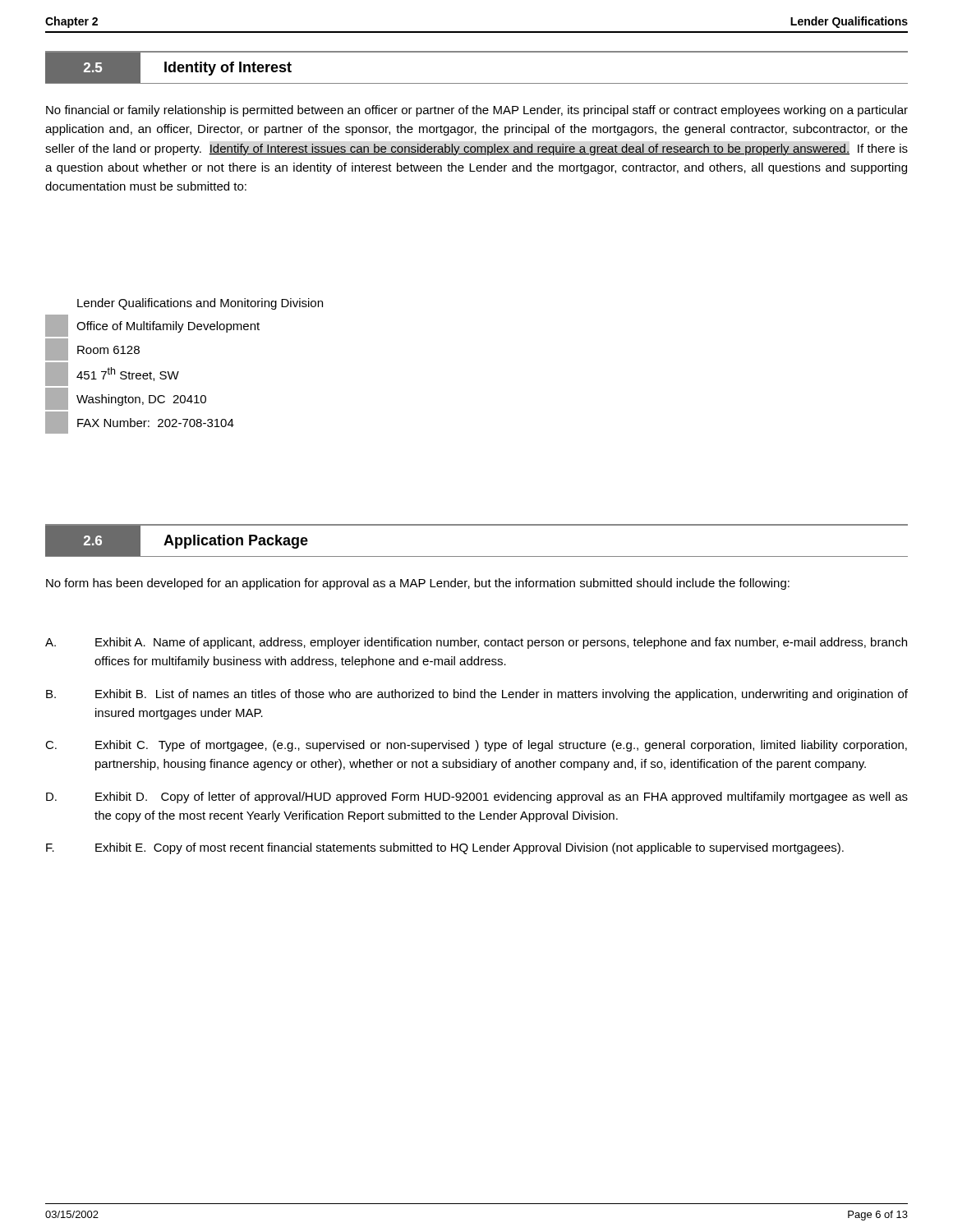Find "2.6 Application Package" on this page
The width and height of the screenshot is (953, 1232).
coord(476,541)
